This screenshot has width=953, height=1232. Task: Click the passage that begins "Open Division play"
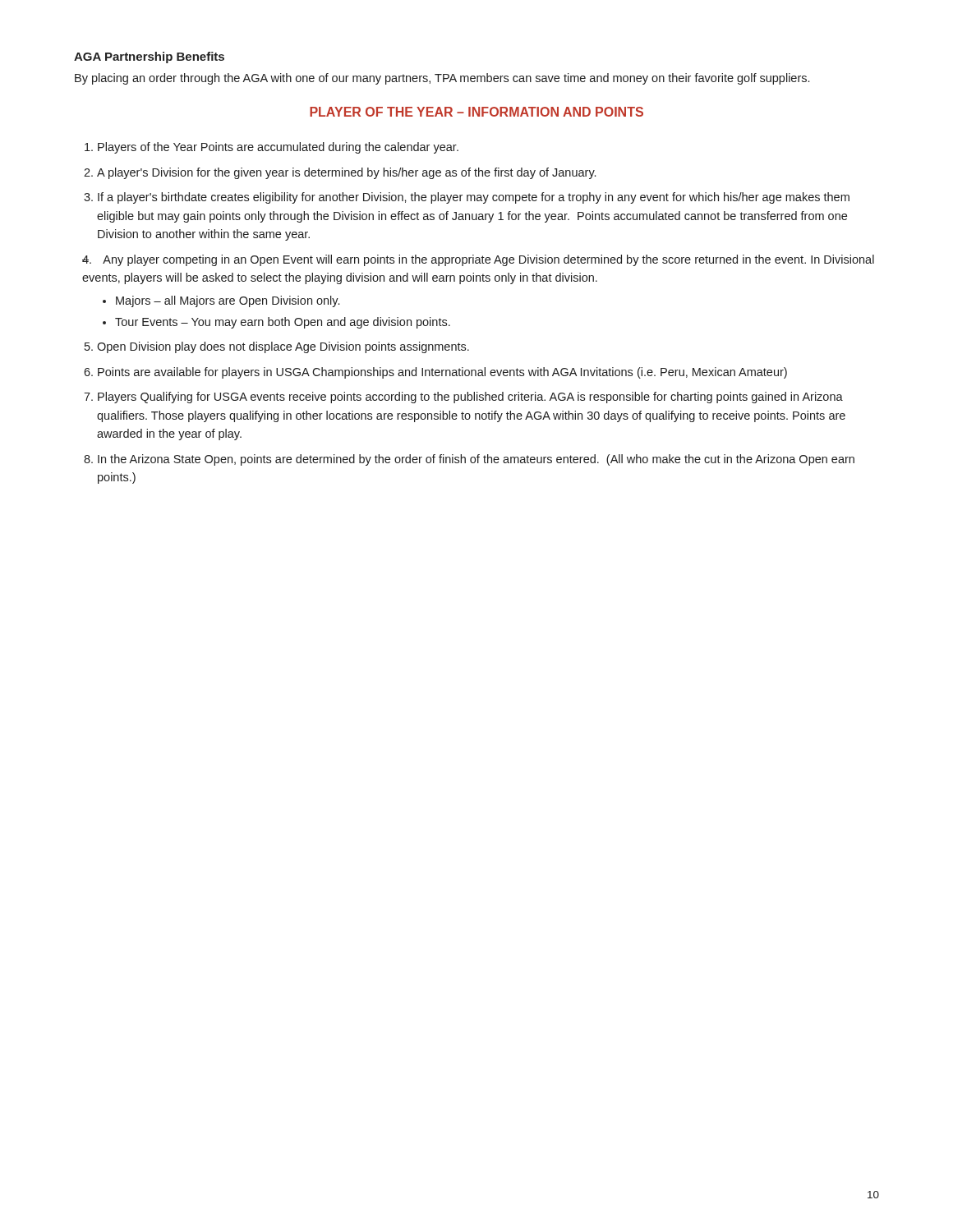283,347
